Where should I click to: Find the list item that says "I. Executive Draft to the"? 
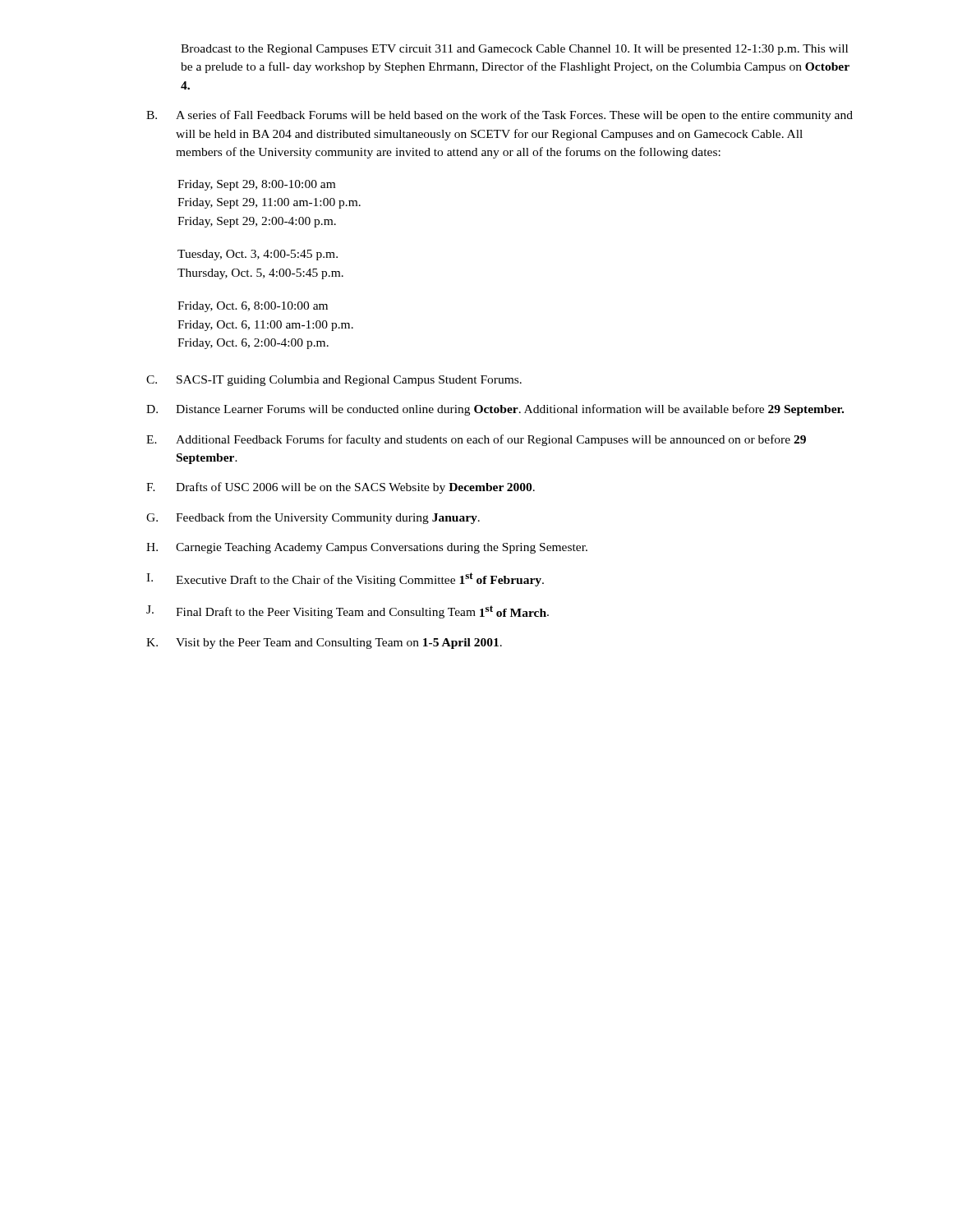499,579
